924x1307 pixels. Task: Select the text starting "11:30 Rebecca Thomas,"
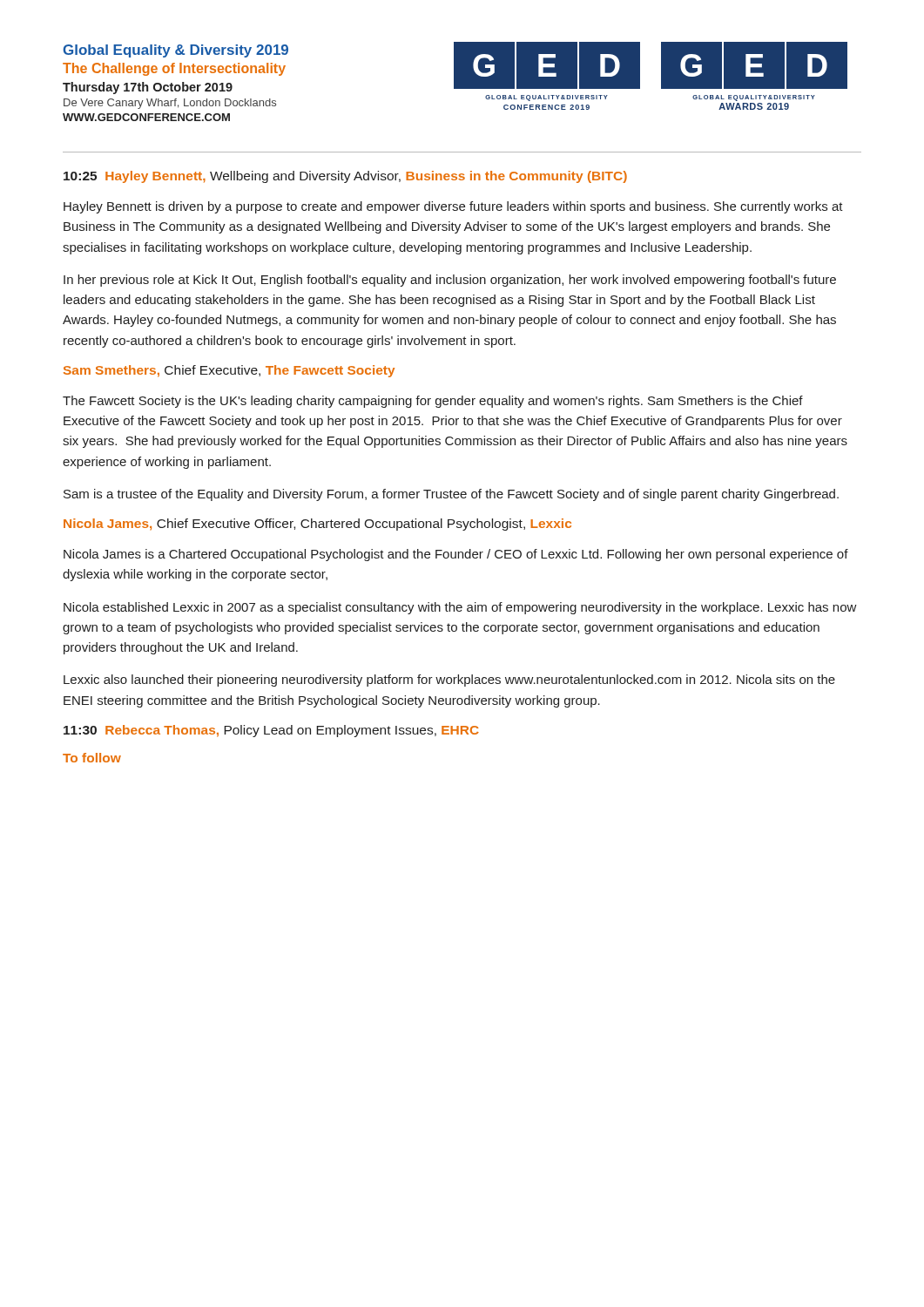tap(271, 730)
